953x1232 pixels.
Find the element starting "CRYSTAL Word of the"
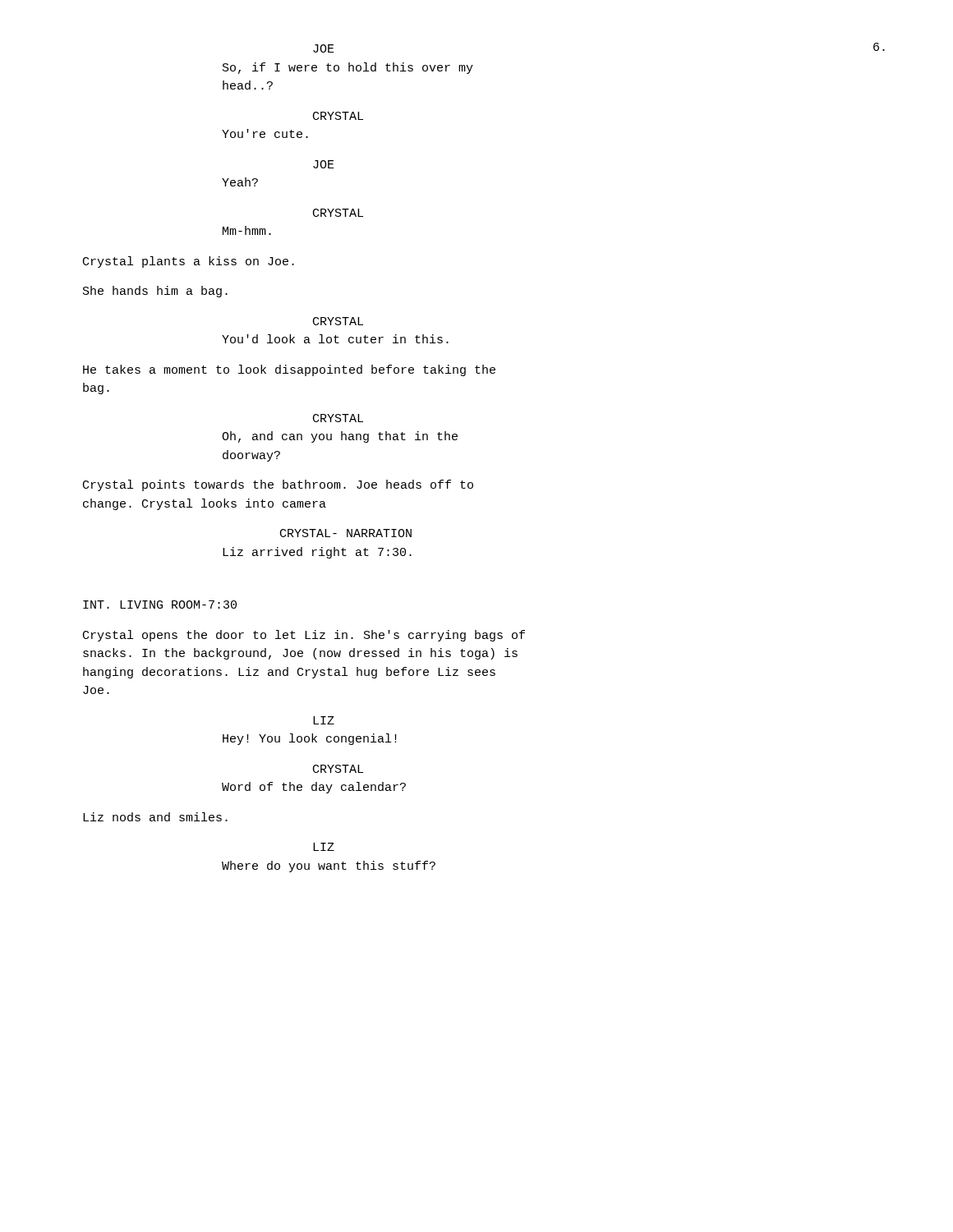tap(338, 769)
